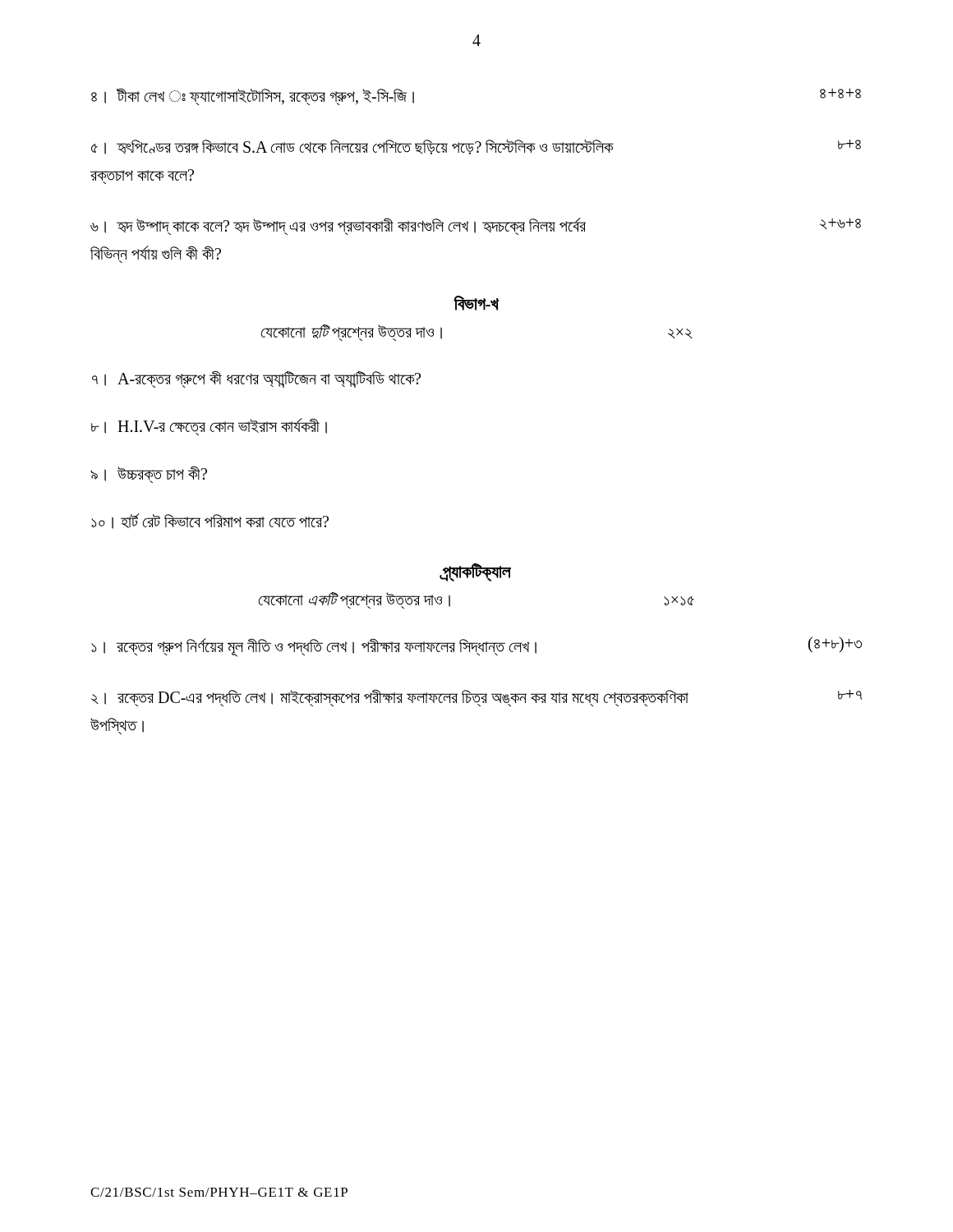Click the passage that begins "৪। টীকা লেখ ঃ"

click(x=249, y=97)
